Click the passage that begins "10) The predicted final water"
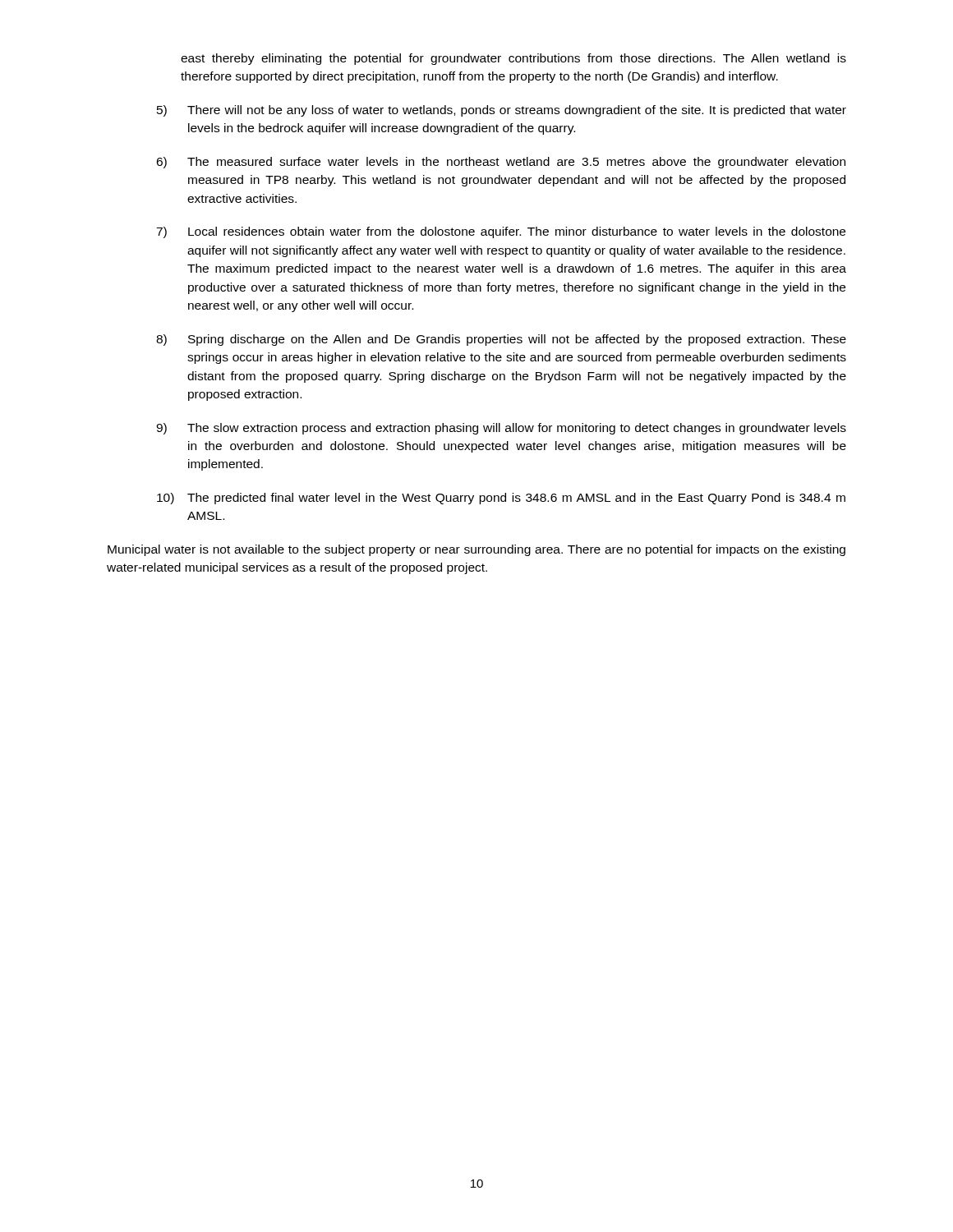The image size is (953, 1232). tap(501, 507)
